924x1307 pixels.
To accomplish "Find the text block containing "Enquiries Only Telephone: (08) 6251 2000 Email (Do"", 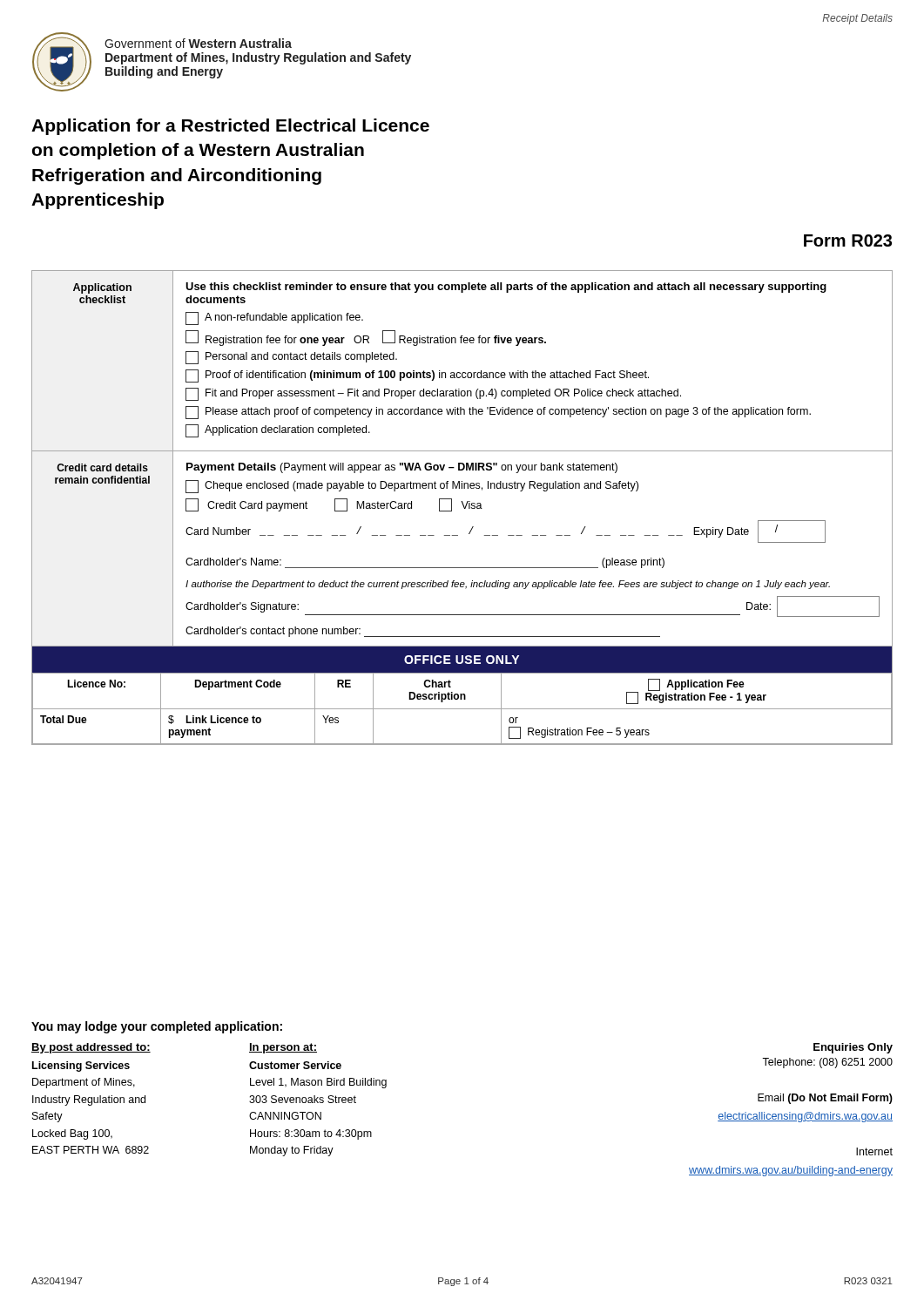I will (x=853, y=1048).
